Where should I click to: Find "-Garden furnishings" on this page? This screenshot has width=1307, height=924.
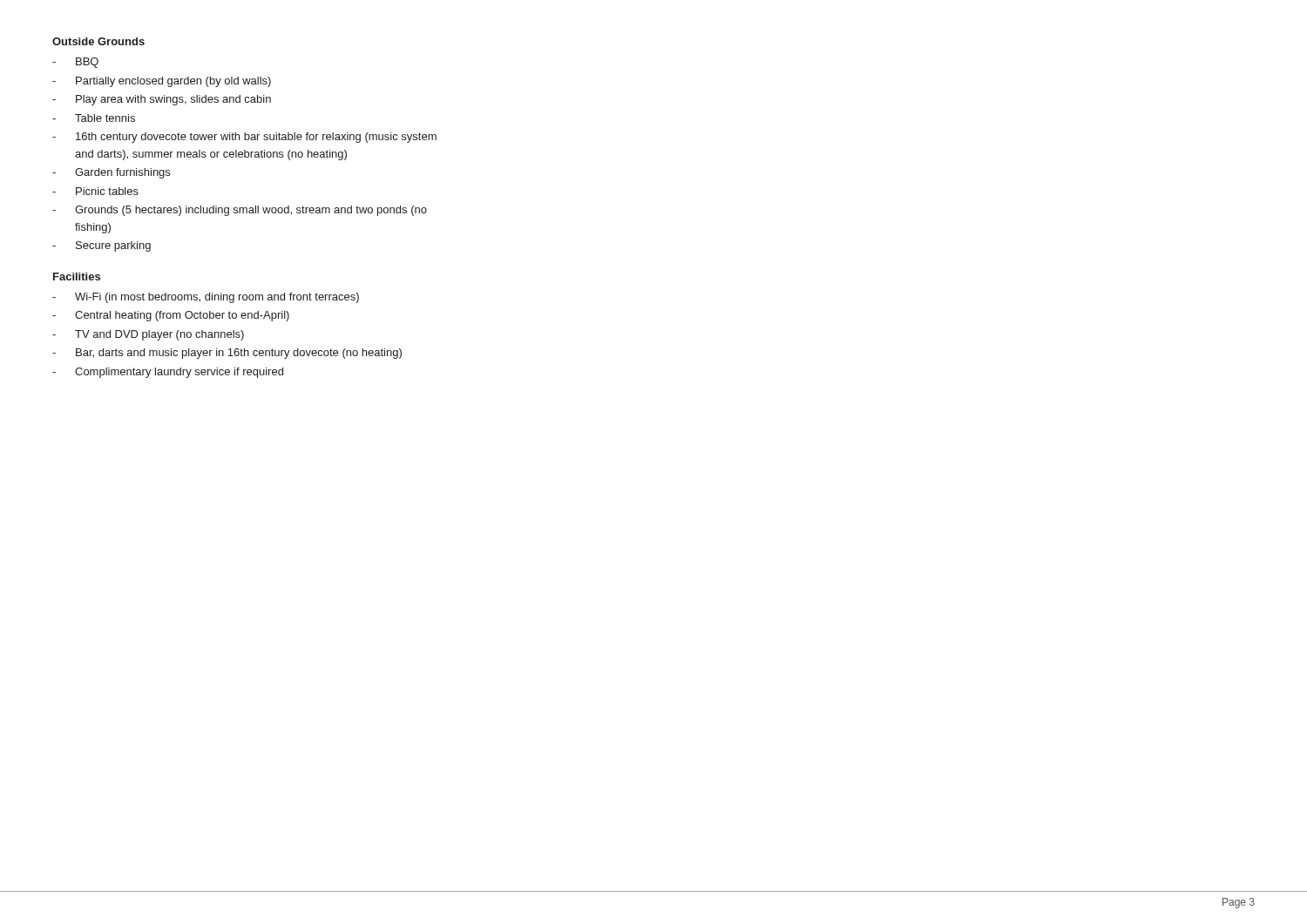click(x=111, y=172)
